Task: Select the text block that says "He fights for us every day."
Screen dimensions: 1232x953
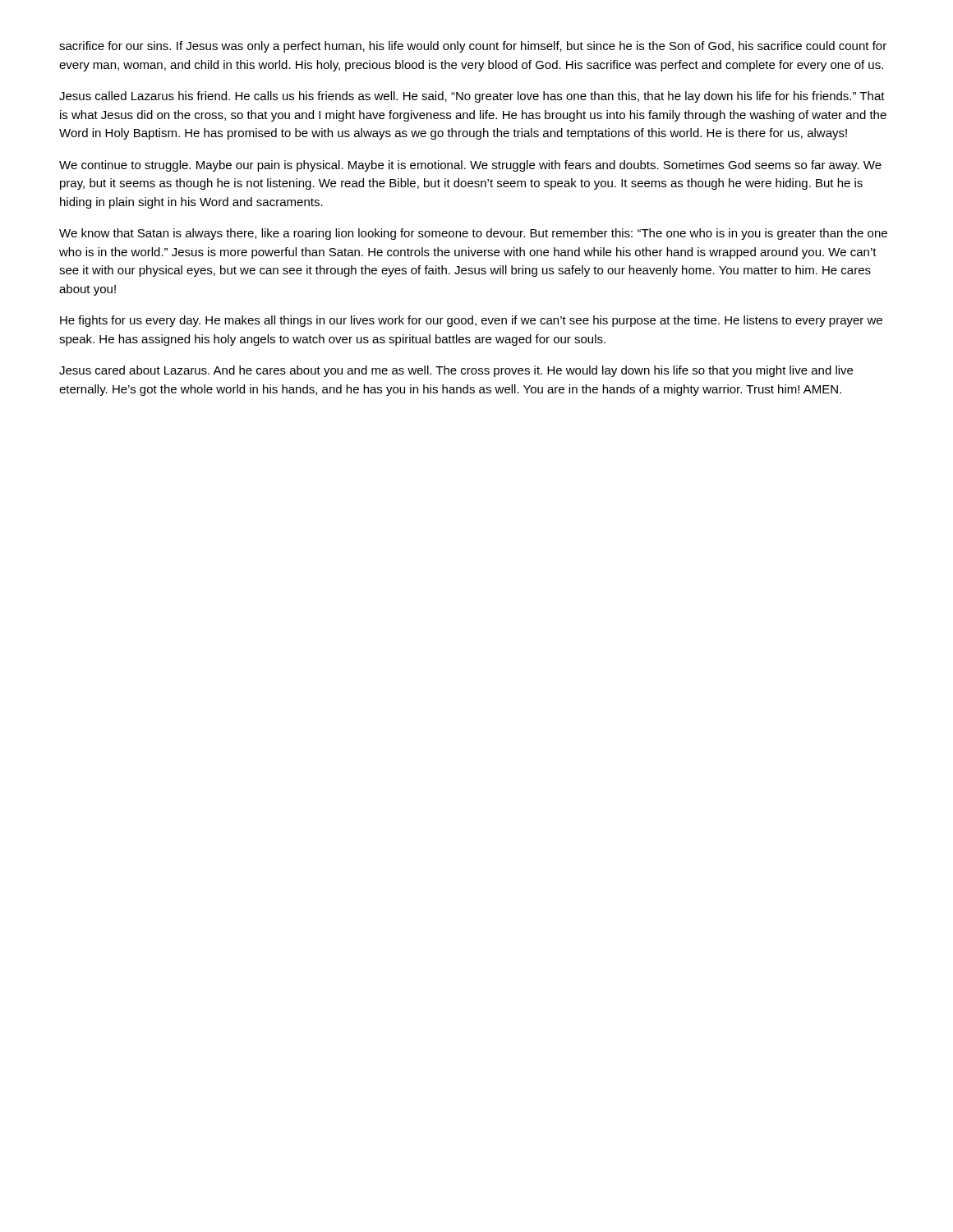Action: [x=476, y=330]
